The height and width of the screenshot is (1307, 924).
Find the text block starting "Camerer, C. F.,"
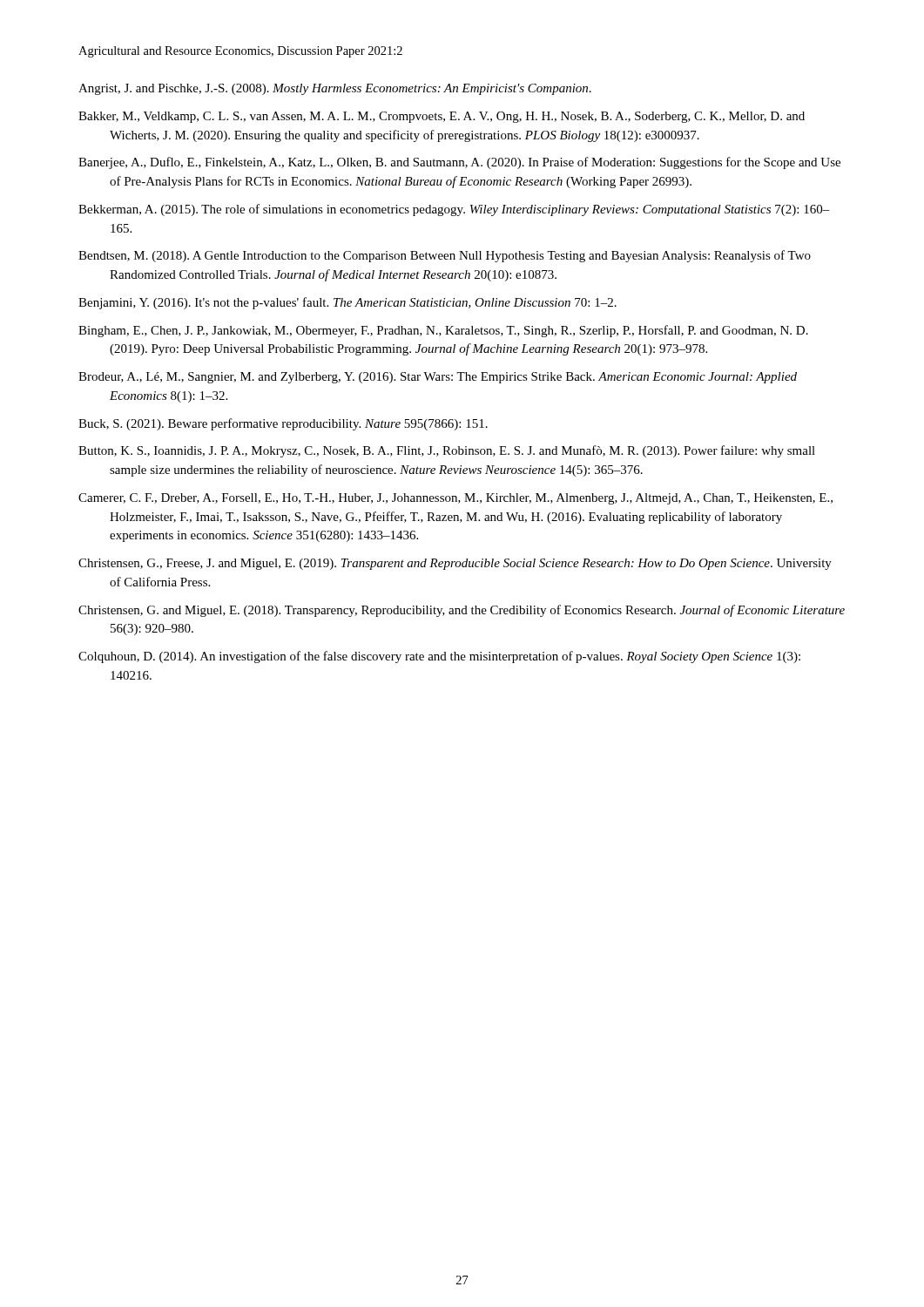pos(456,516)
